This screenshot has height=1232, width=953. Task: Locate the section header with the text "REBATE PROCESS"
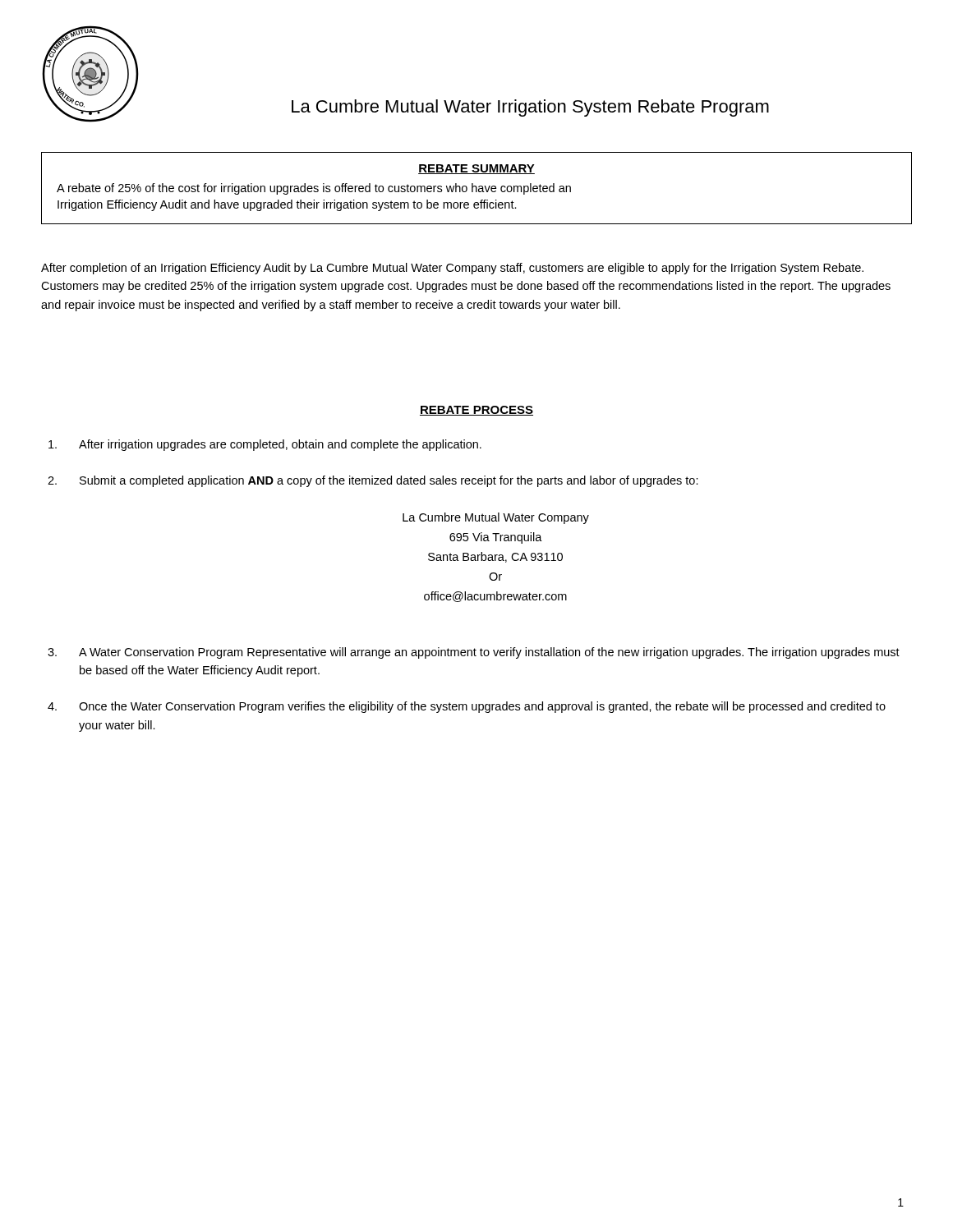pos(476,409)
